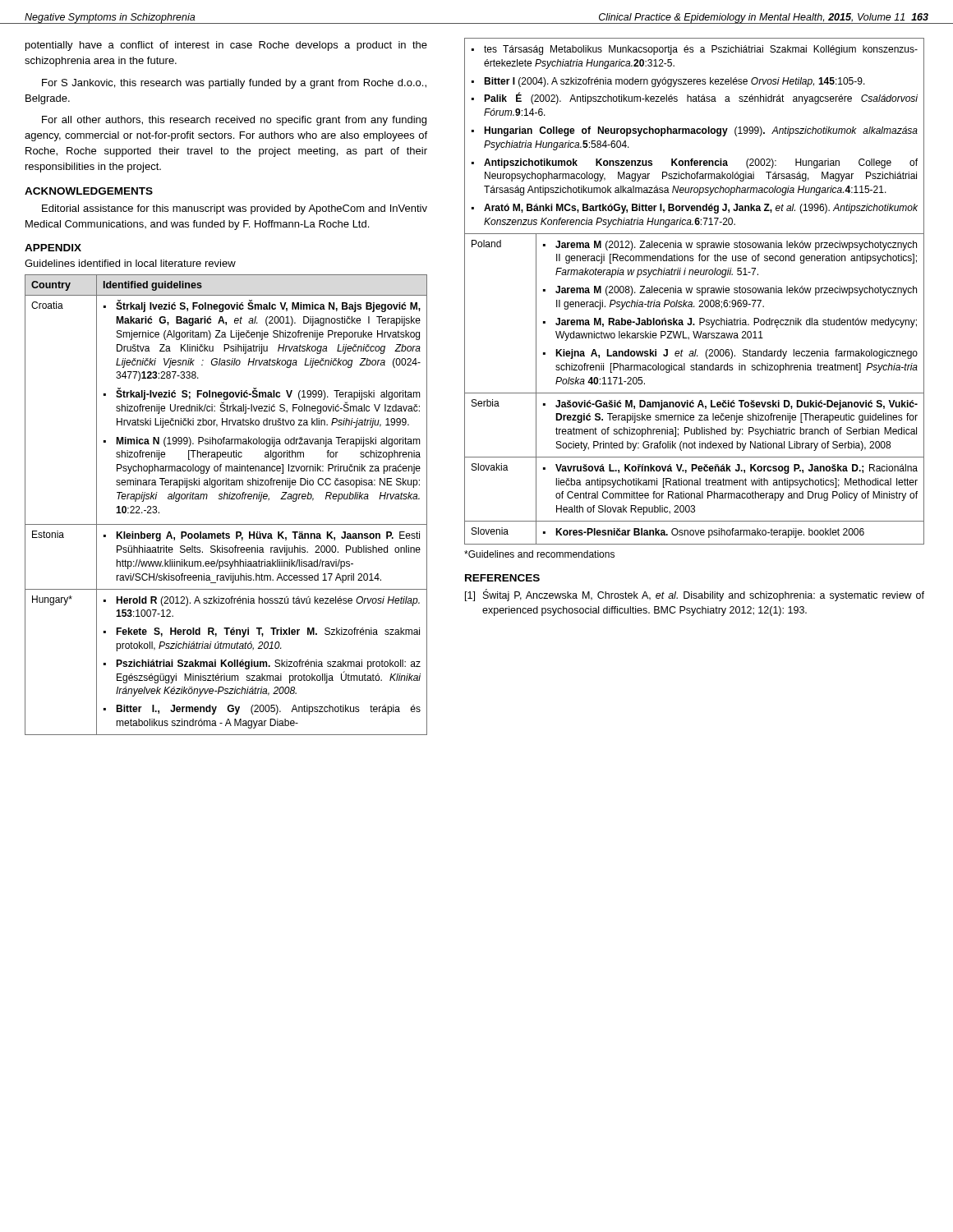Navigate to the passage starting "Guidelines identified in local"
This screenshot has height=1232, width=953.
[130, 264]
